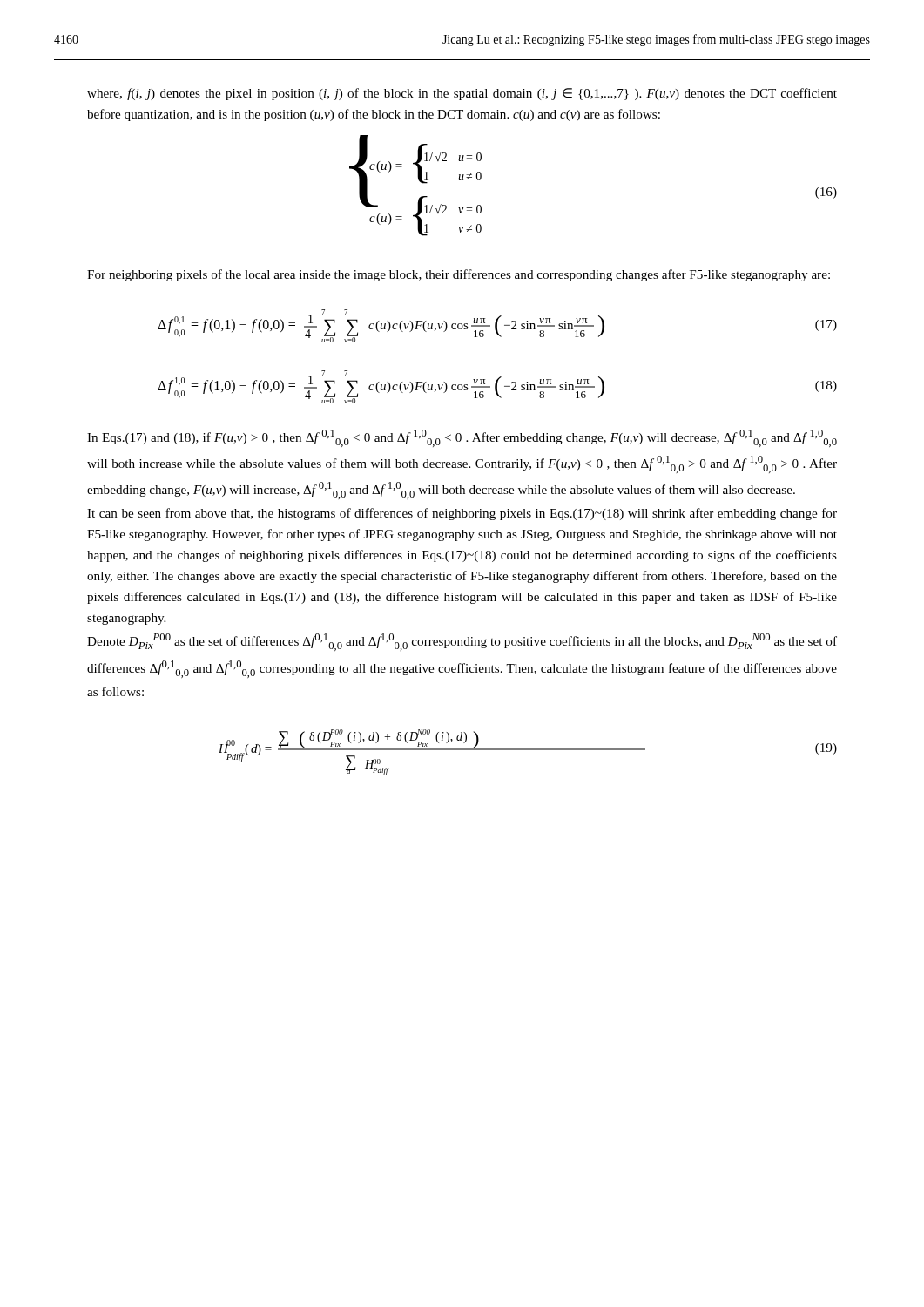
Task: Click on the formula that reads "{ c ("
Action: click(x=421, y=183)
